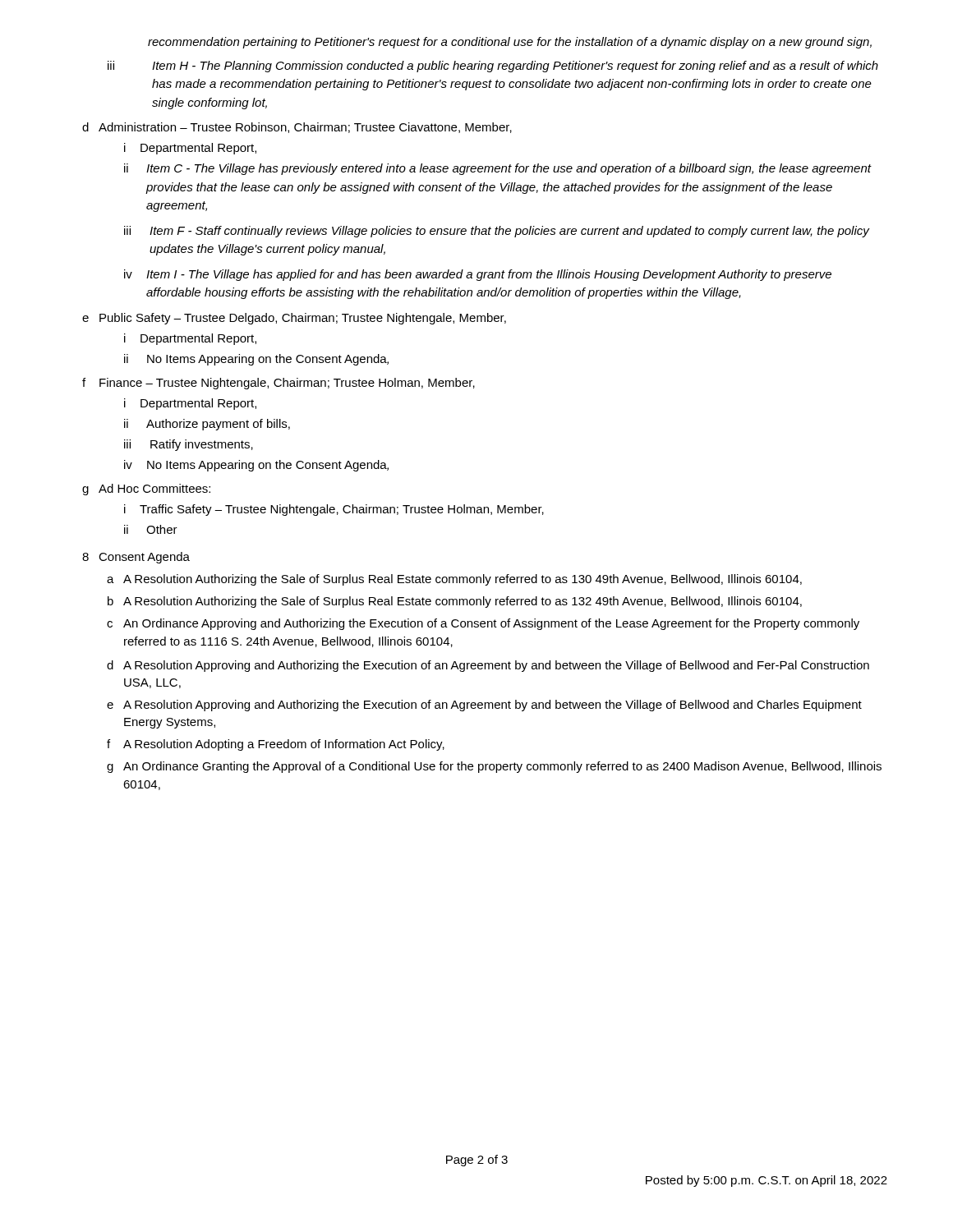This screenshot has height=1232, width=953.
Task: Locate the list item containing "d Administration – Trustee Robinson, Chairman;"
Action: tap(485, 127)
